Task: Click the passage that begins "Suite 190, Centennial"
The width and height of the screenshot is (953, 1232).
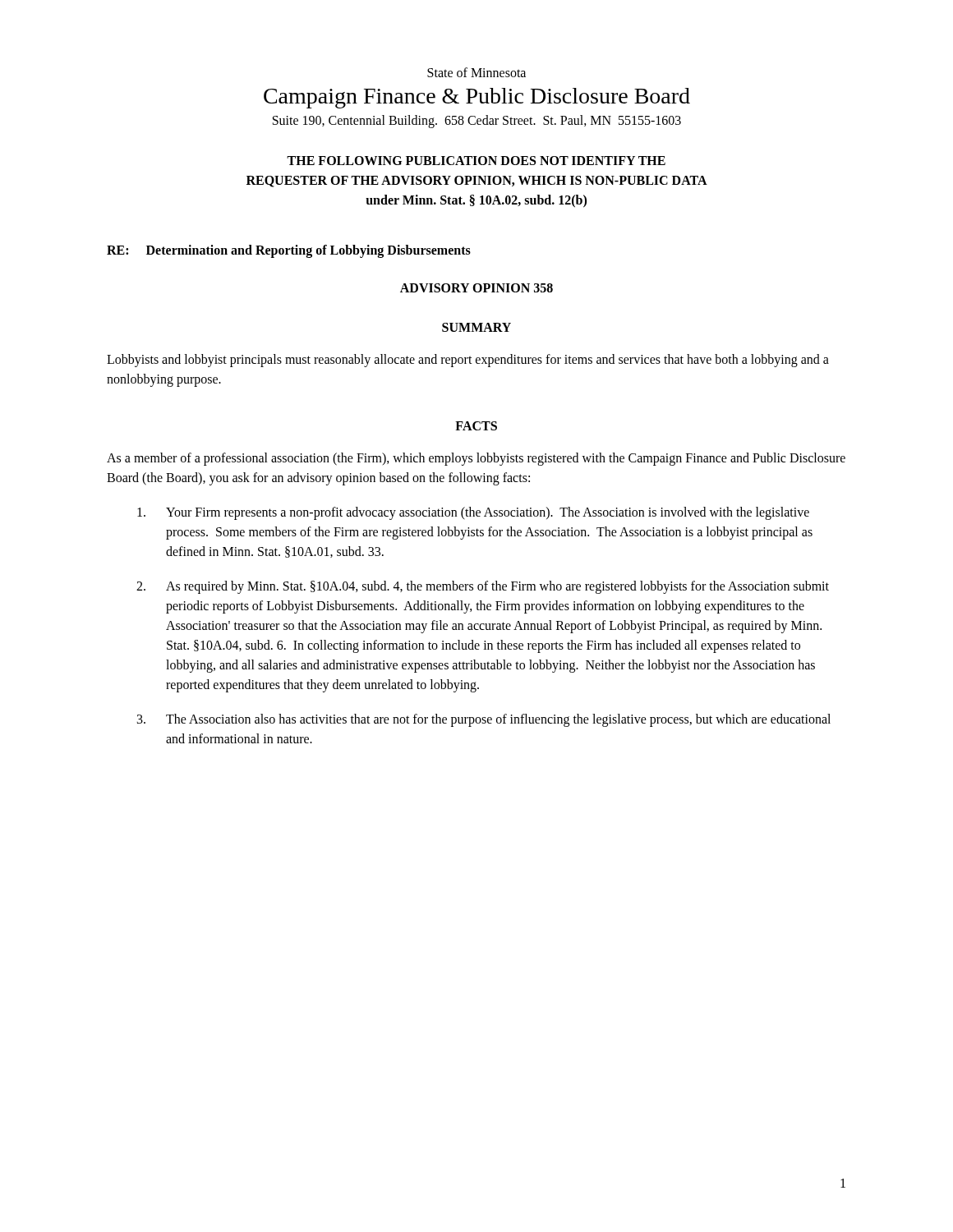Action: (x=476, y=120)
